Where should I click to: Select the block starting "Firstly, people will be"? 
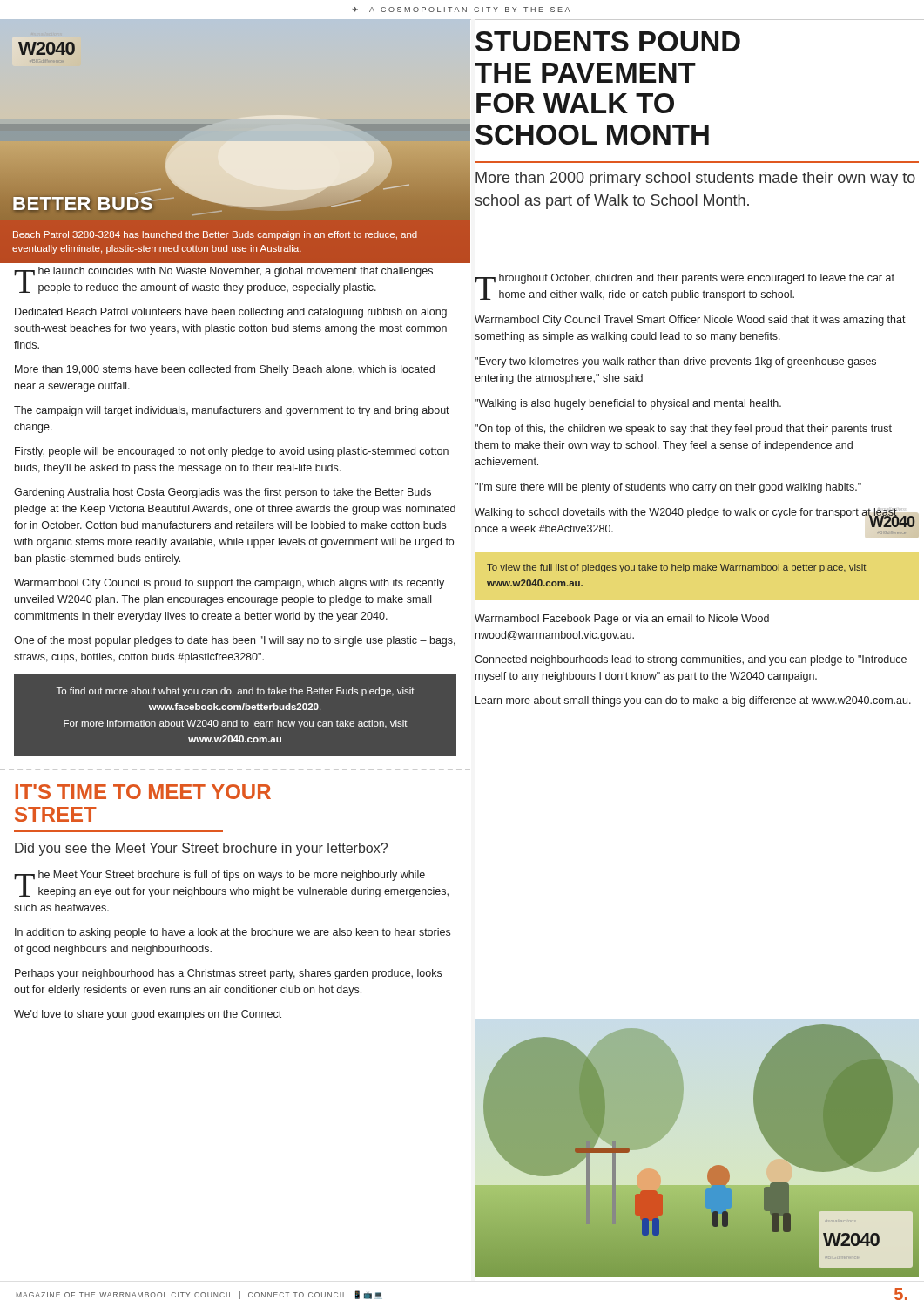(231, 460)
